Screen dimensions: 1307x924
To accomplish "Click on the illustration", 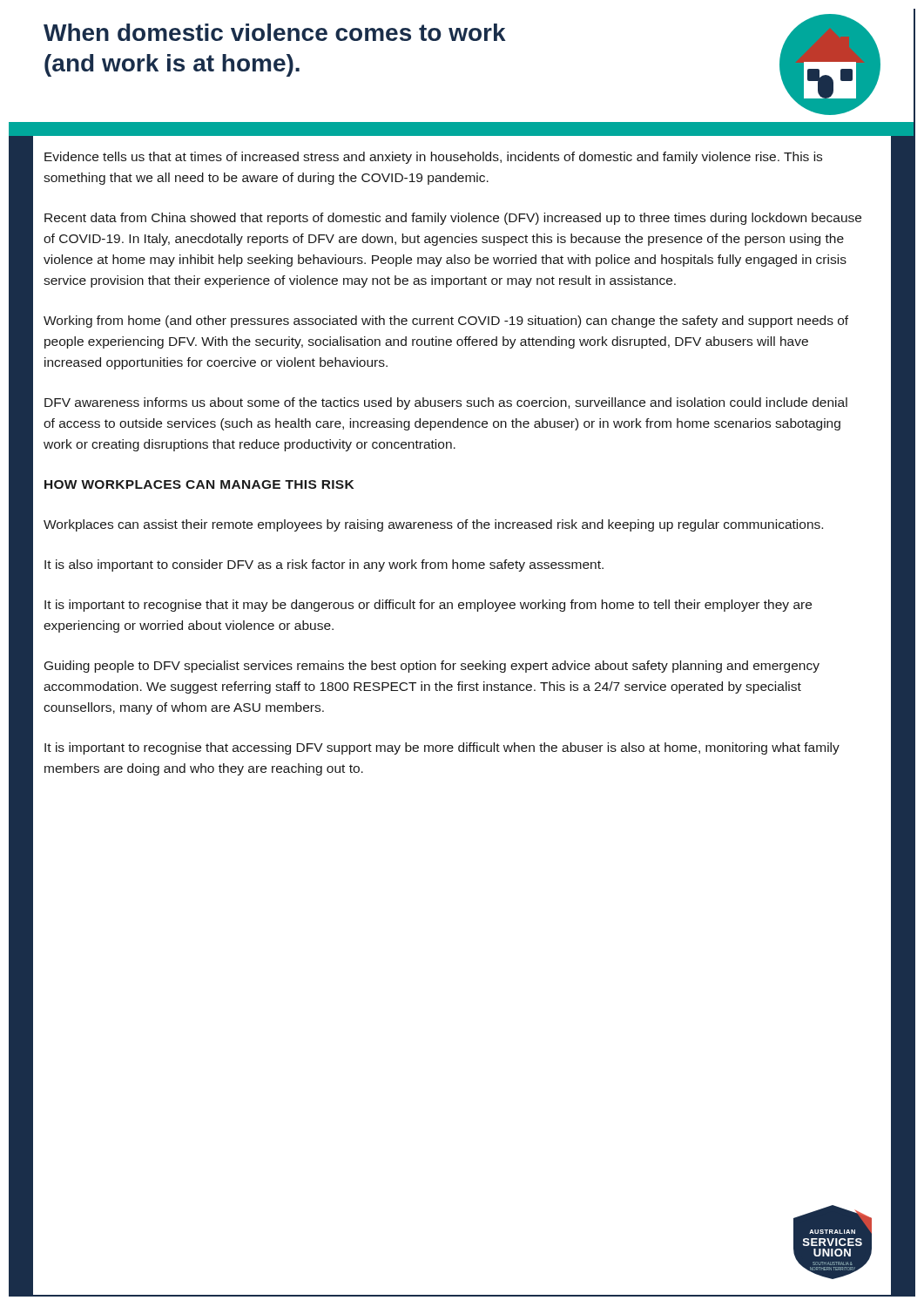I will [x=830, y=64].
